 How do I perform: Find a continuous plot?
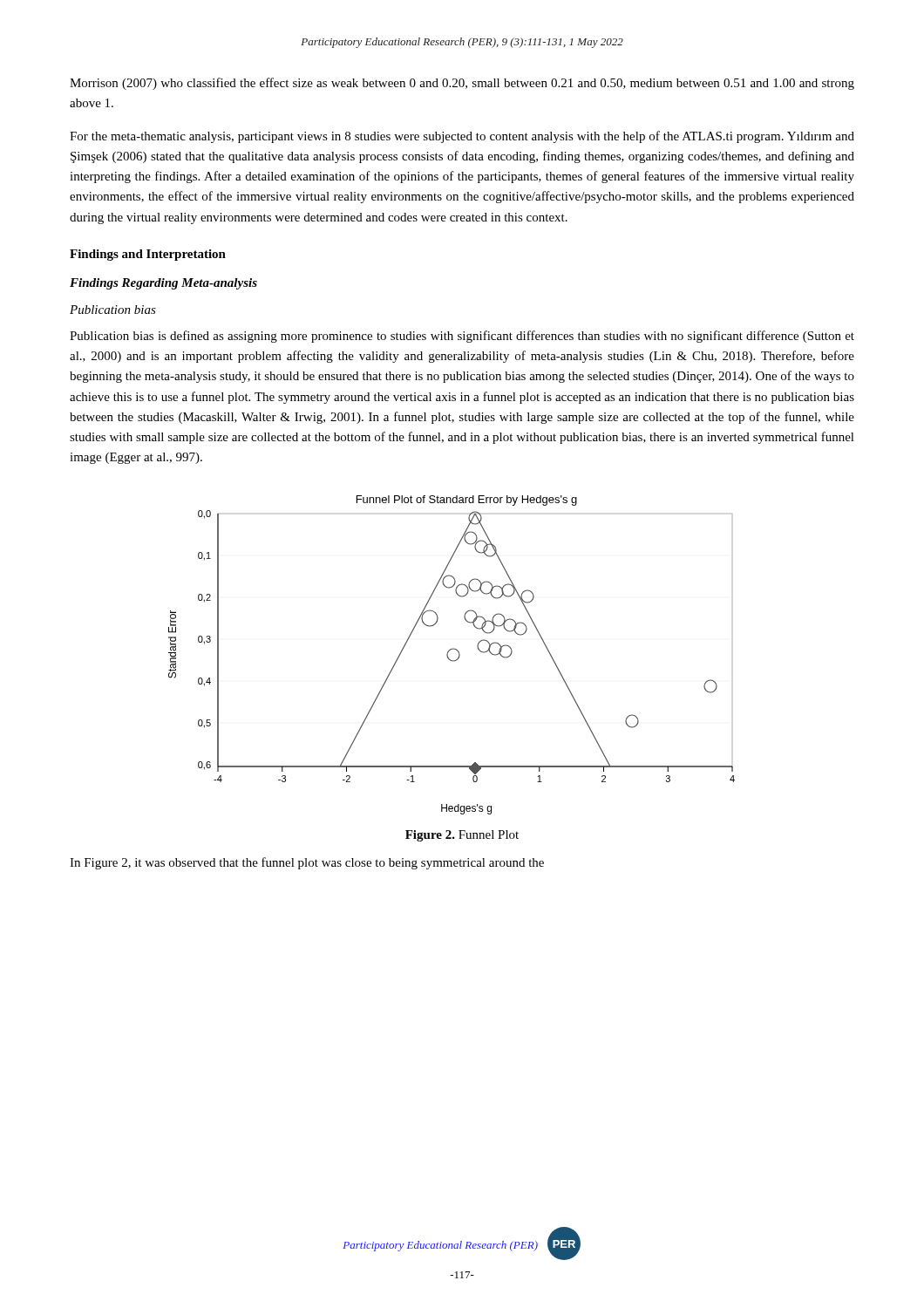[462, 654]
